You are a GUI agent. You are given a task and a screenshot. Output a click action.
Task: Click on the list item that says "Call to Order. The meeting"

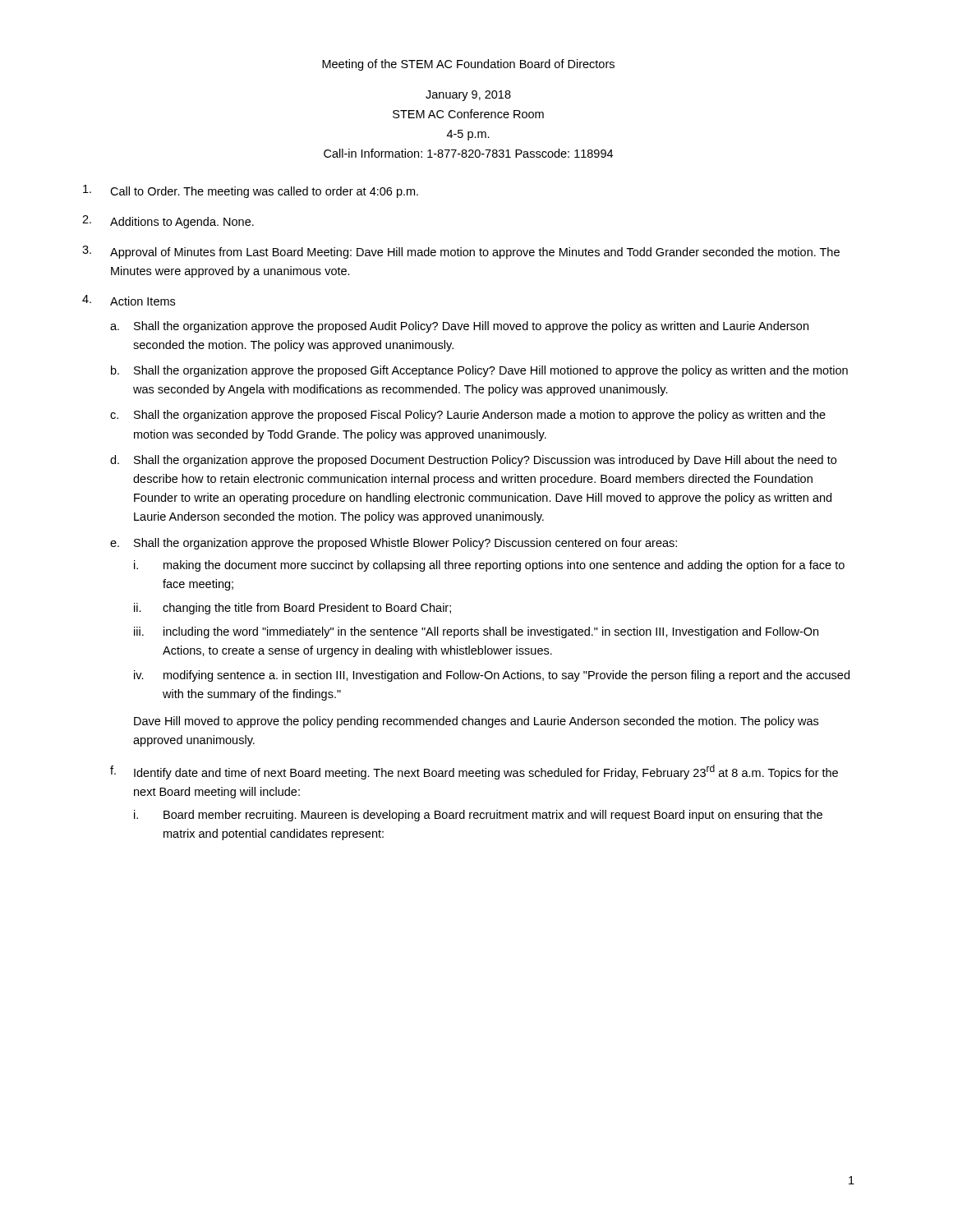tap(251, 191)
